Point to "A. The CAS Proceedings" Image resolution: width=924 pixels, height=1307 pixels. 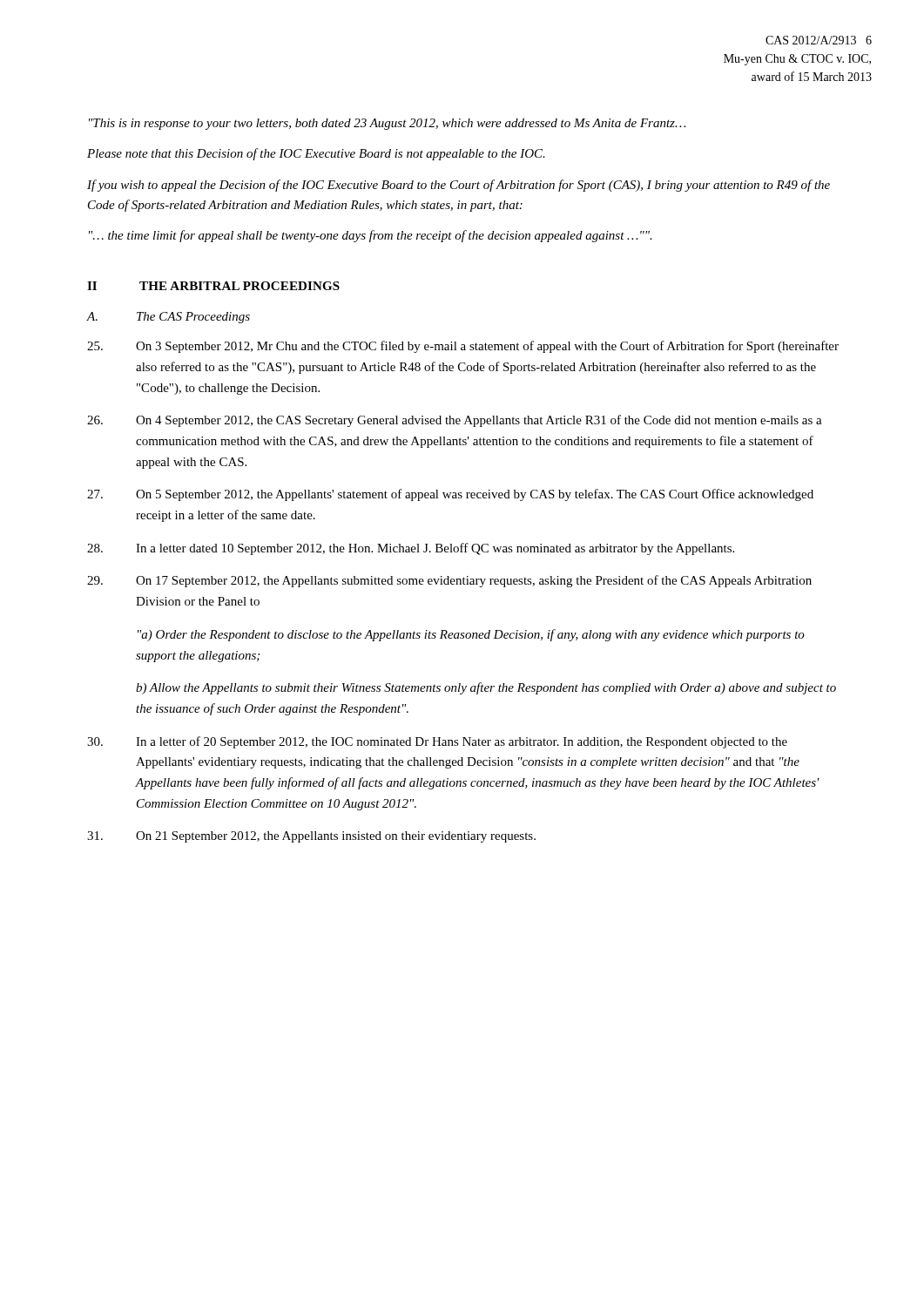coord(169,317)
